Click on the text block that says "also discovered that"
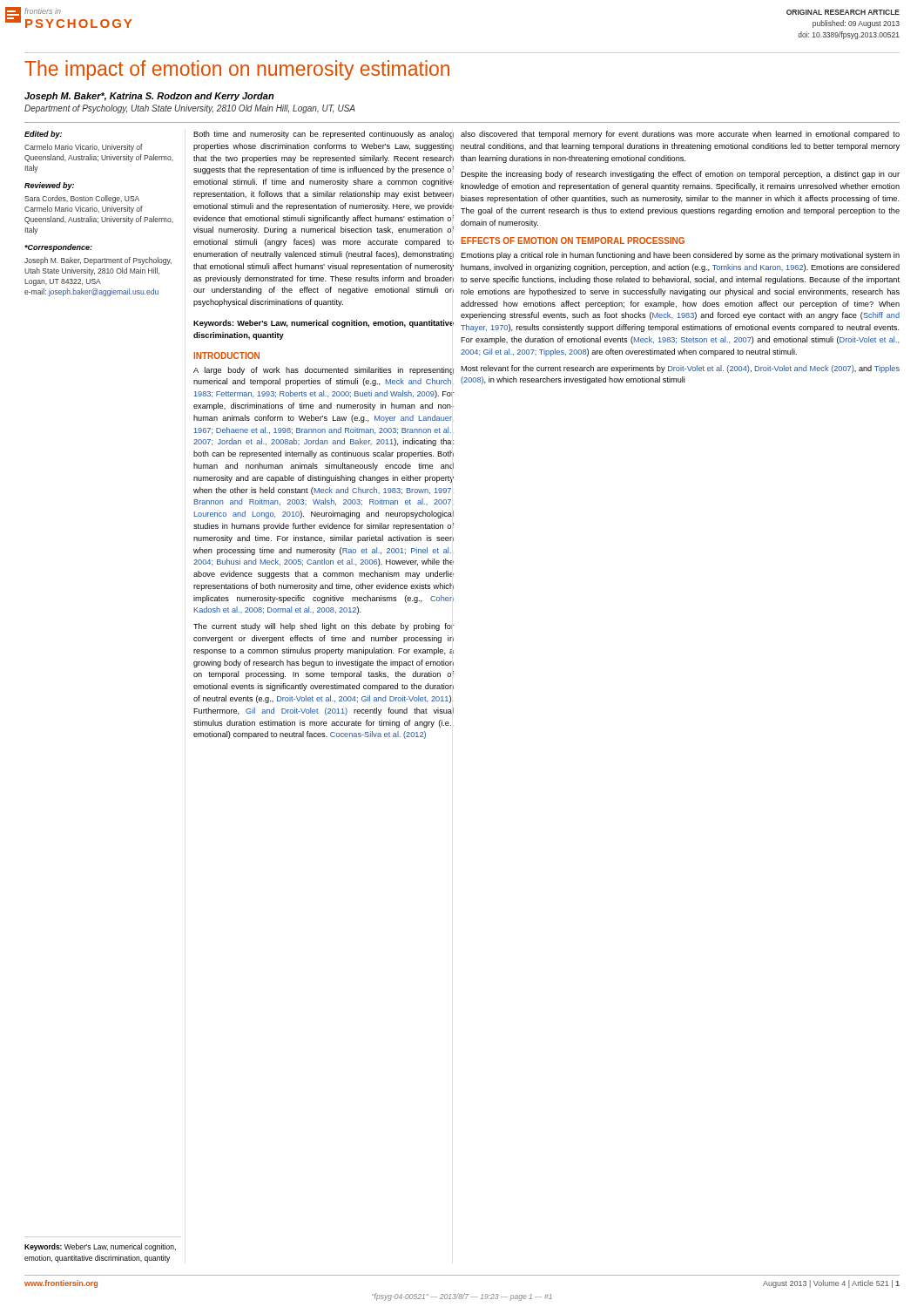Viewport: 924px width, 1307px height. click(680, 179)
